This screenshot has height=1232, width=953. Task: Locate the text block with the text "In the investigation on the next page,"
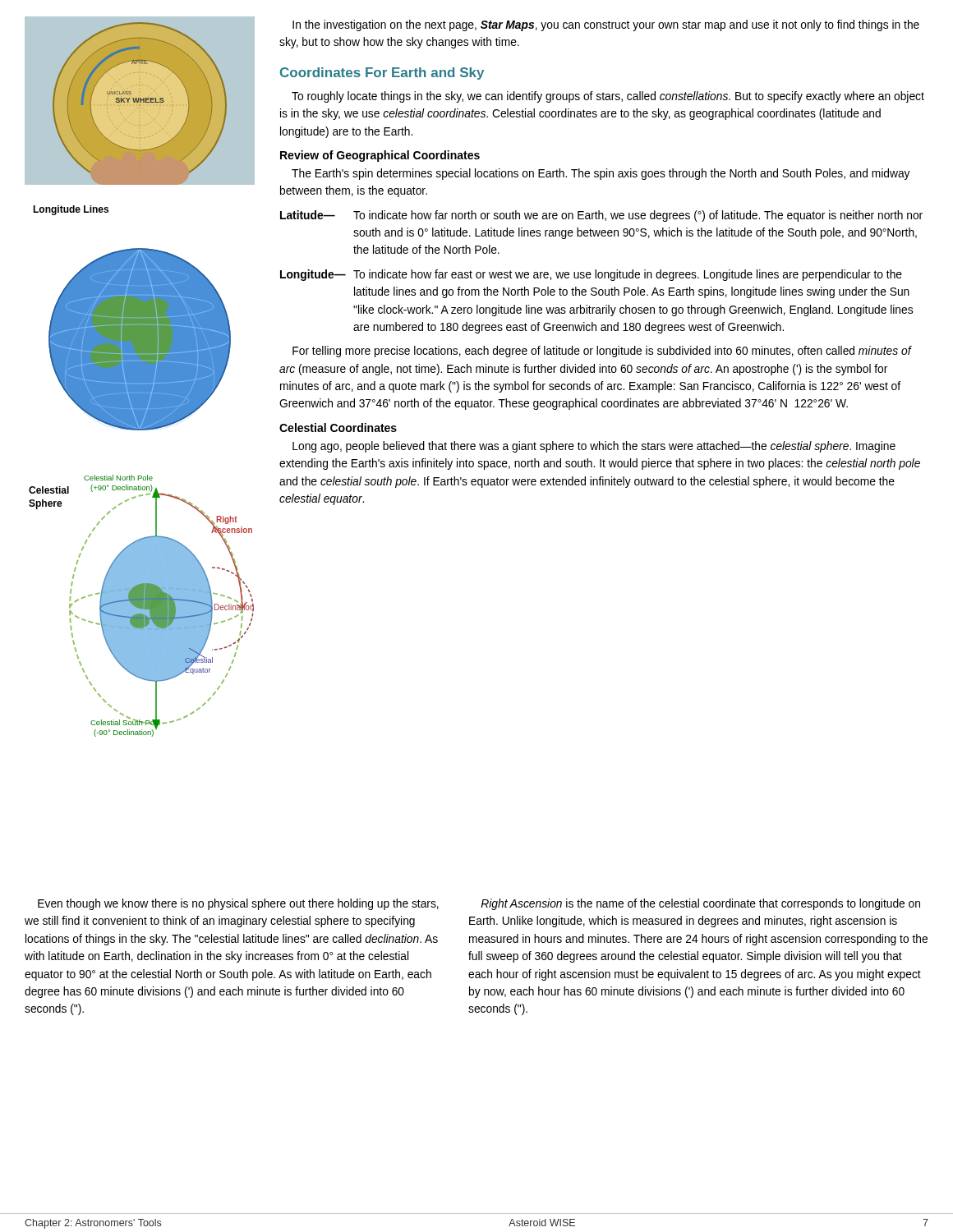click(599, 34)
